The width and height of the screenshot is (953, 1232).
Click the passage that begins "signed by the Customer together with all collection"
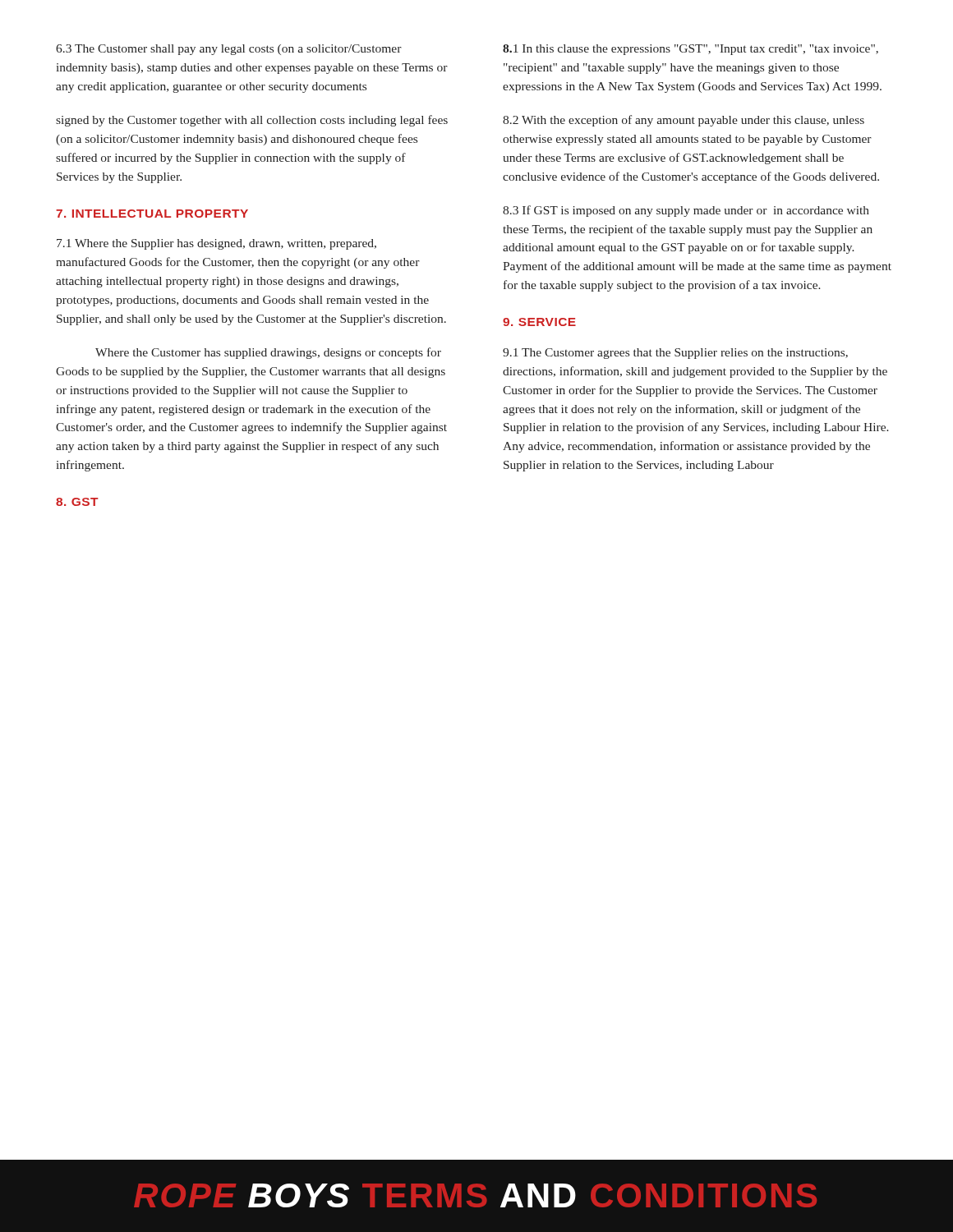pos(252,148)
